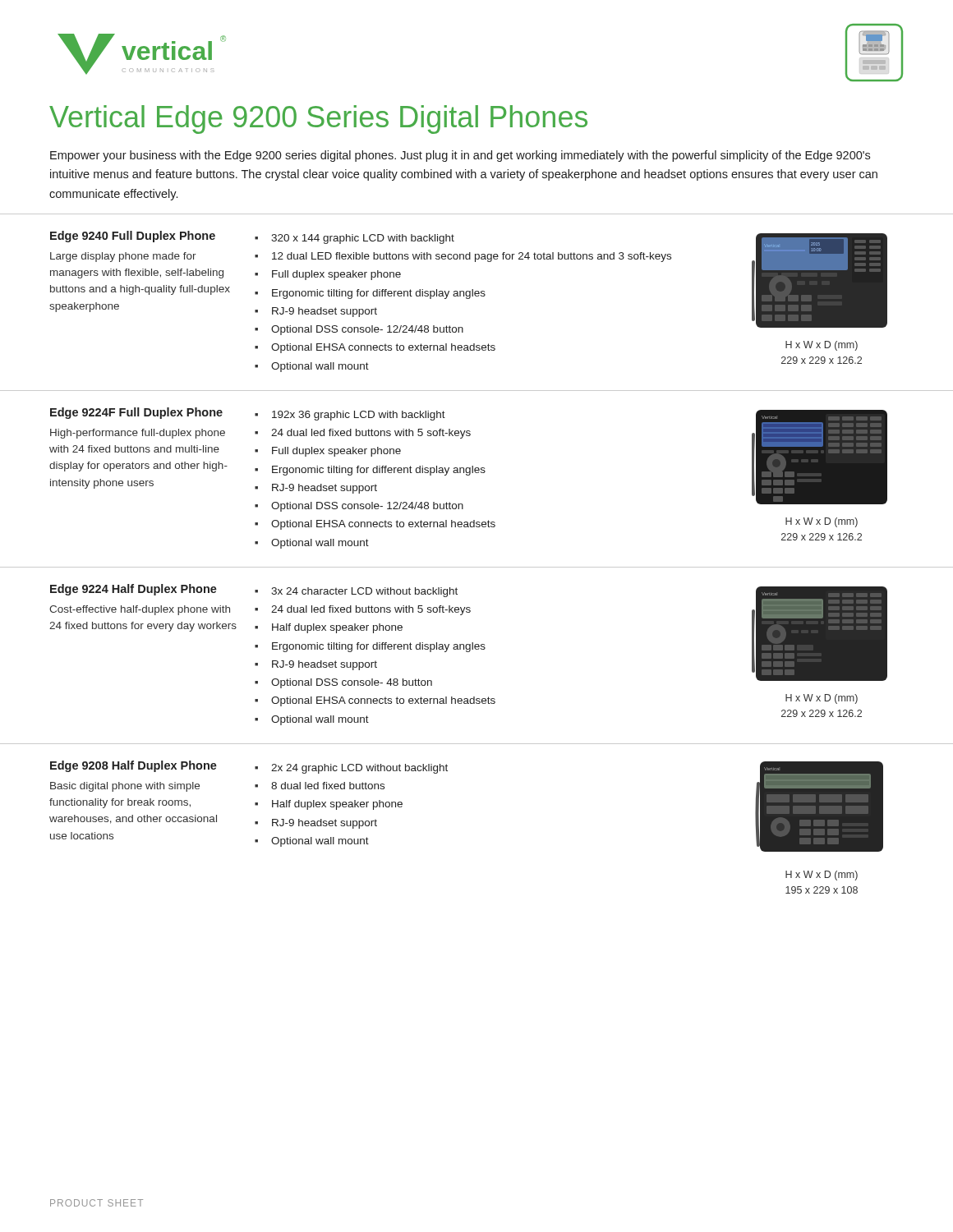Locate the section header that opens with "Edge 9224 Half"
The height and width of the screenshot is (1232, 953).
point(144,589)
